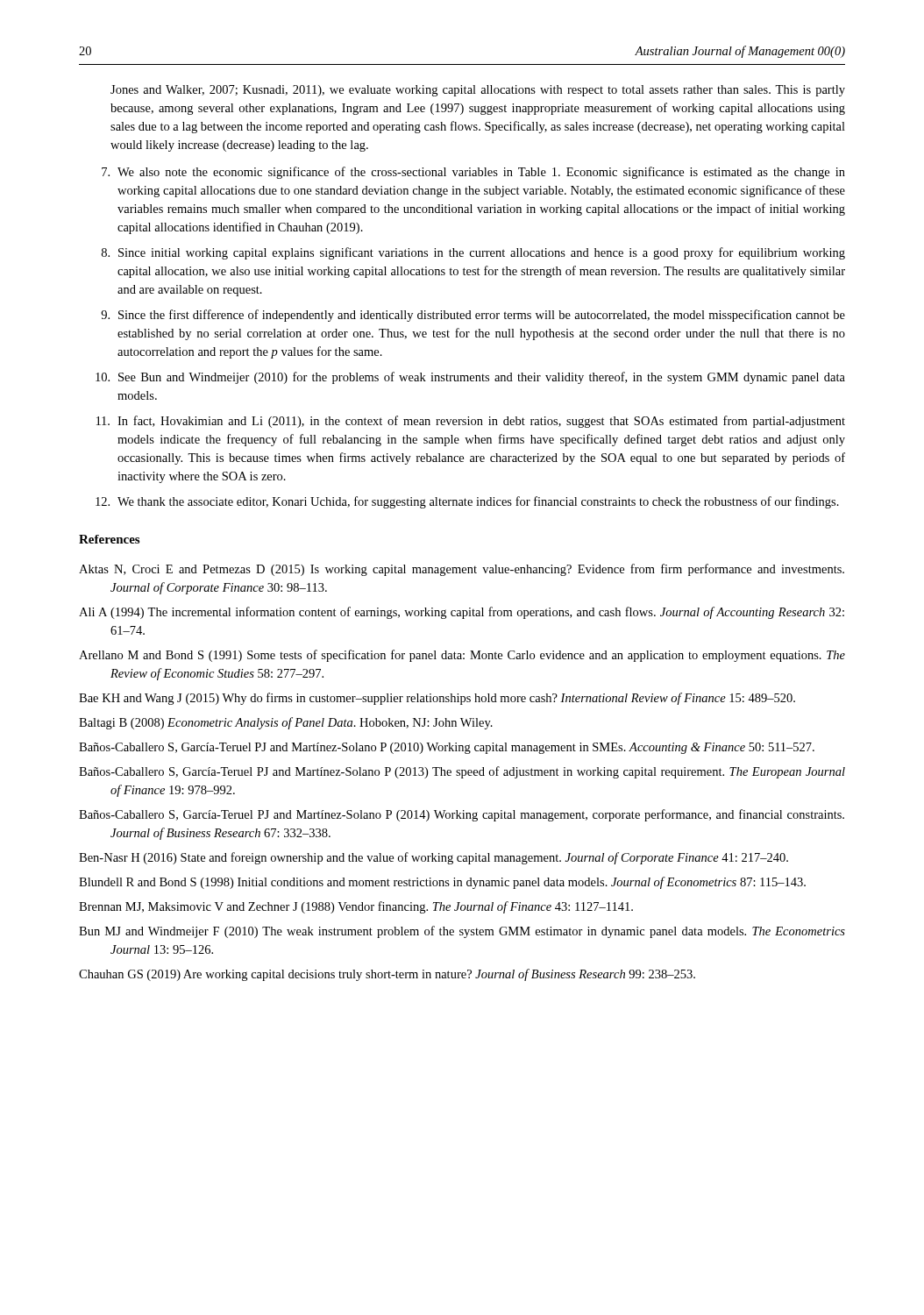Locate the text block containing "Jones and Walker, 2007; Kusnadi,"
This screenshot has height=1315, width=924.
tap(478, 117)
